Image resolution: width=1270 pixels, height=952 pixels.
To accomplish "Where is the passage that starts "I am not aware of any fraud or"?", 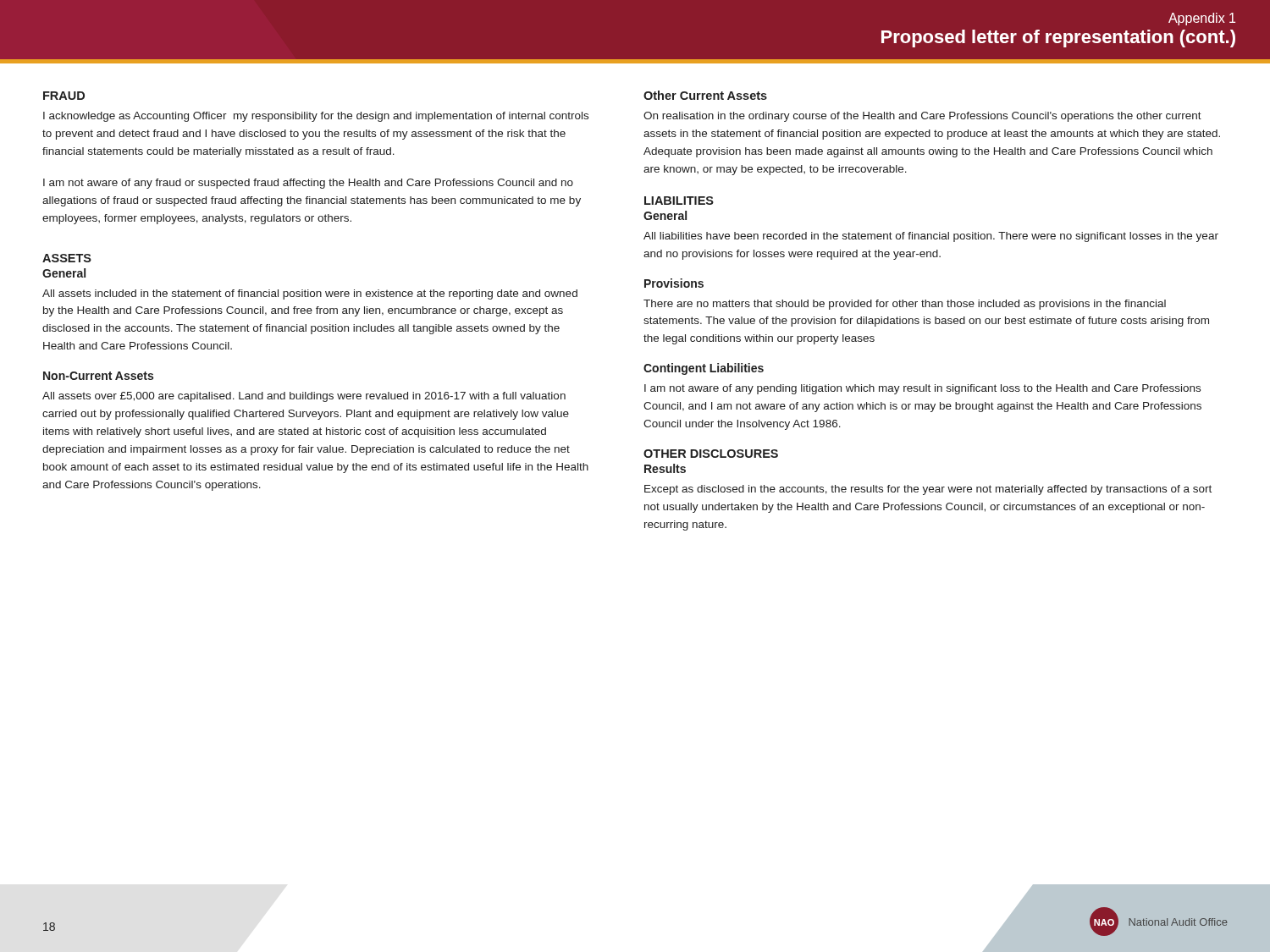I will pos(312,200).
